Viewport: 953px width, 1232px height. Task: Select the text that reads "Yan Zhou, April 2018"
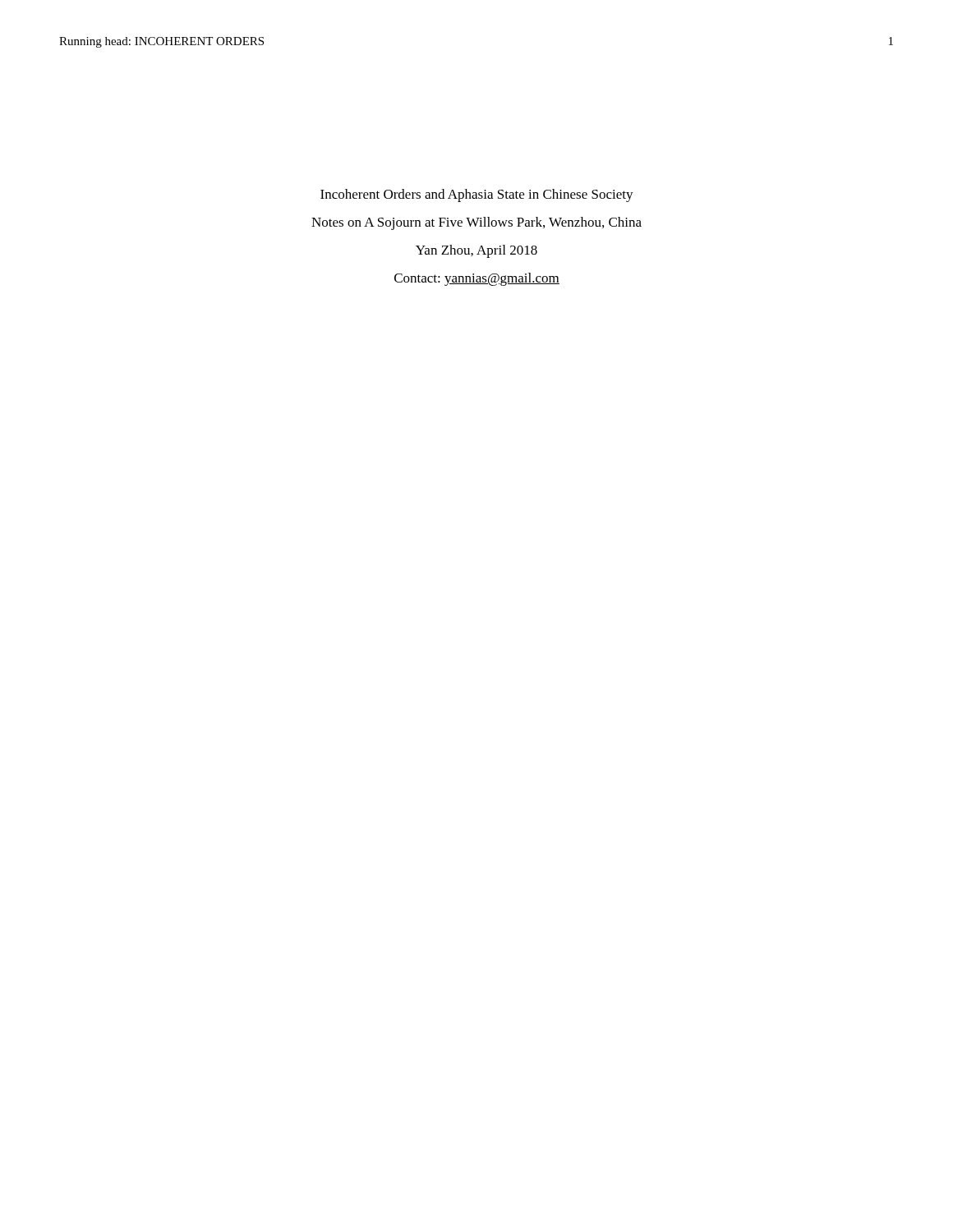(476, 250)
